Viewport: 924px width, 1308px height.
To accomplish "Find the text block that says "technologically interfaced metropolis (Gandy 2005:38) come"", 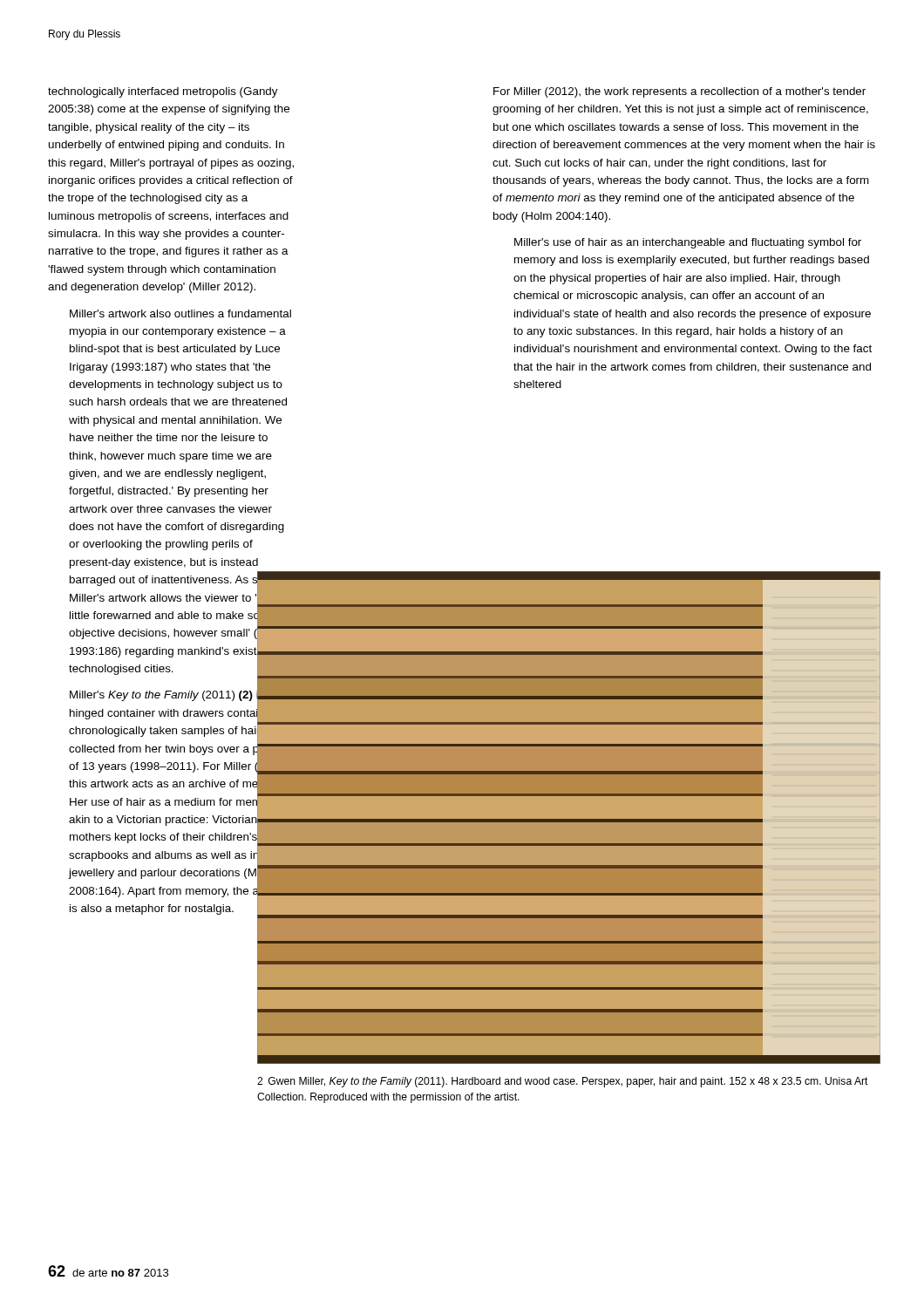I will coord(172,500).
